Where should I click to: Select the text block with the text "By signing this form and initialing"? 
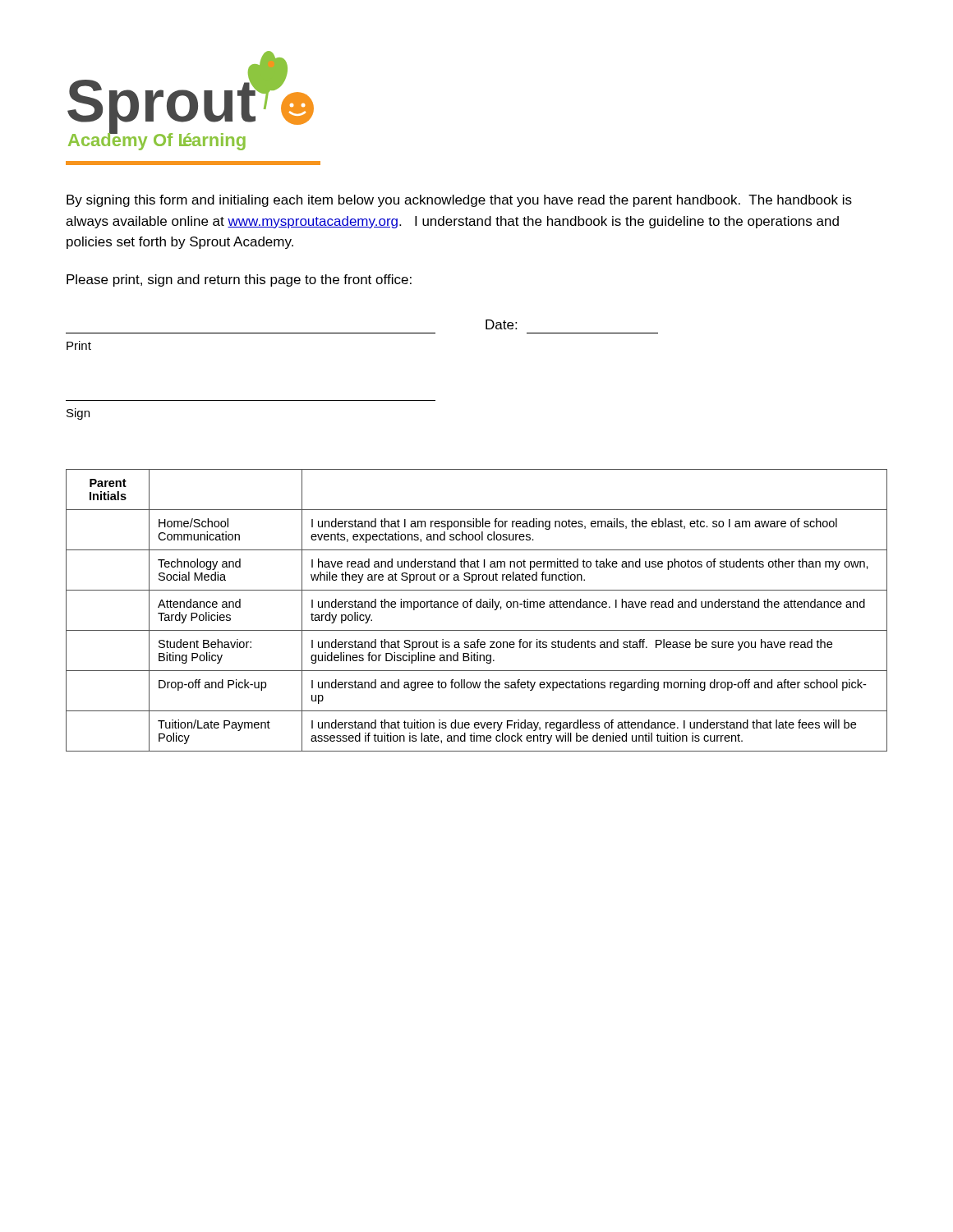(459, 221)
